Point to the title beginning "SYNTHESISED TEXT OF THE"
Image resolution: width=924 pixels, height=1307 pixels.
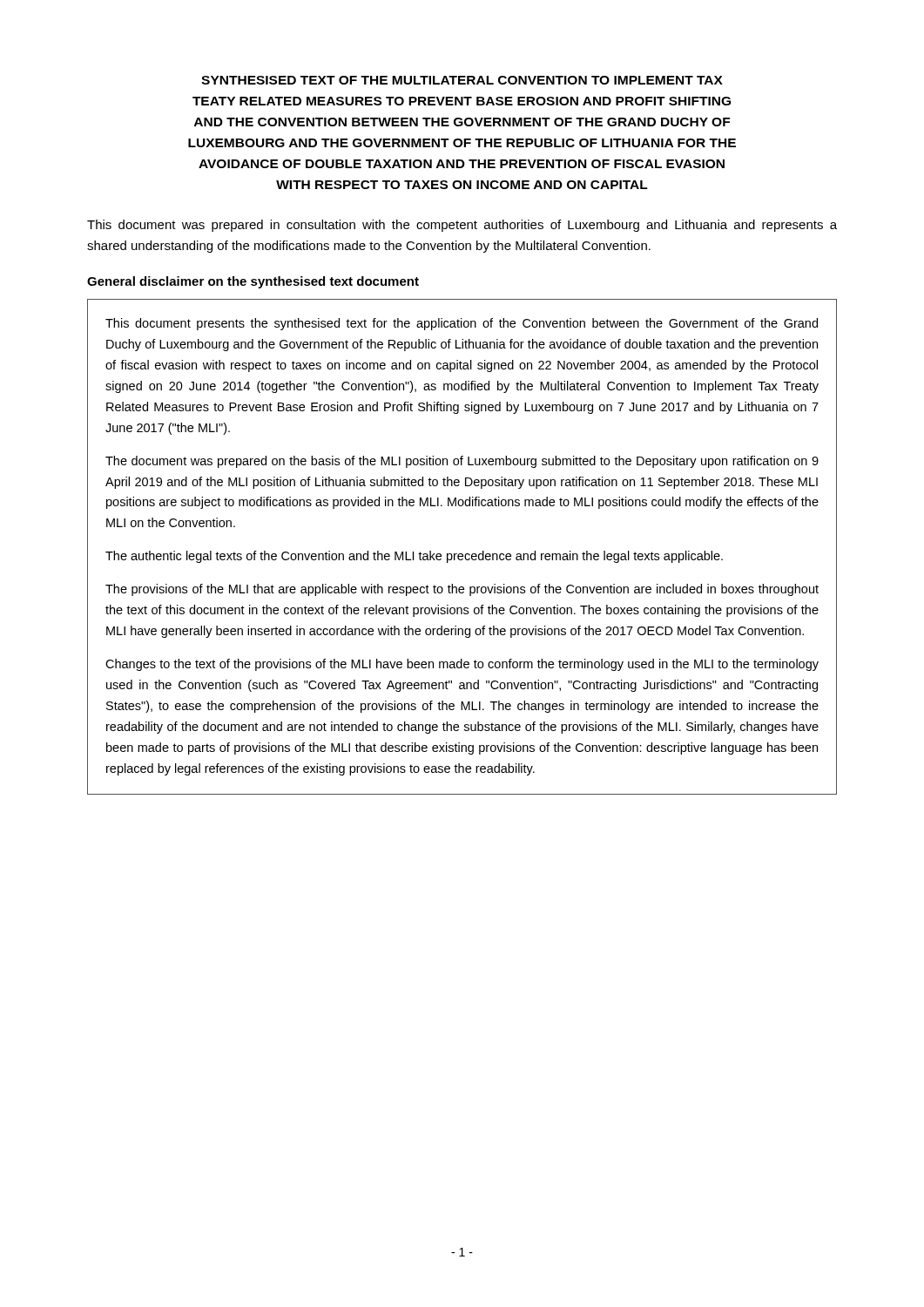click(462, 132)
